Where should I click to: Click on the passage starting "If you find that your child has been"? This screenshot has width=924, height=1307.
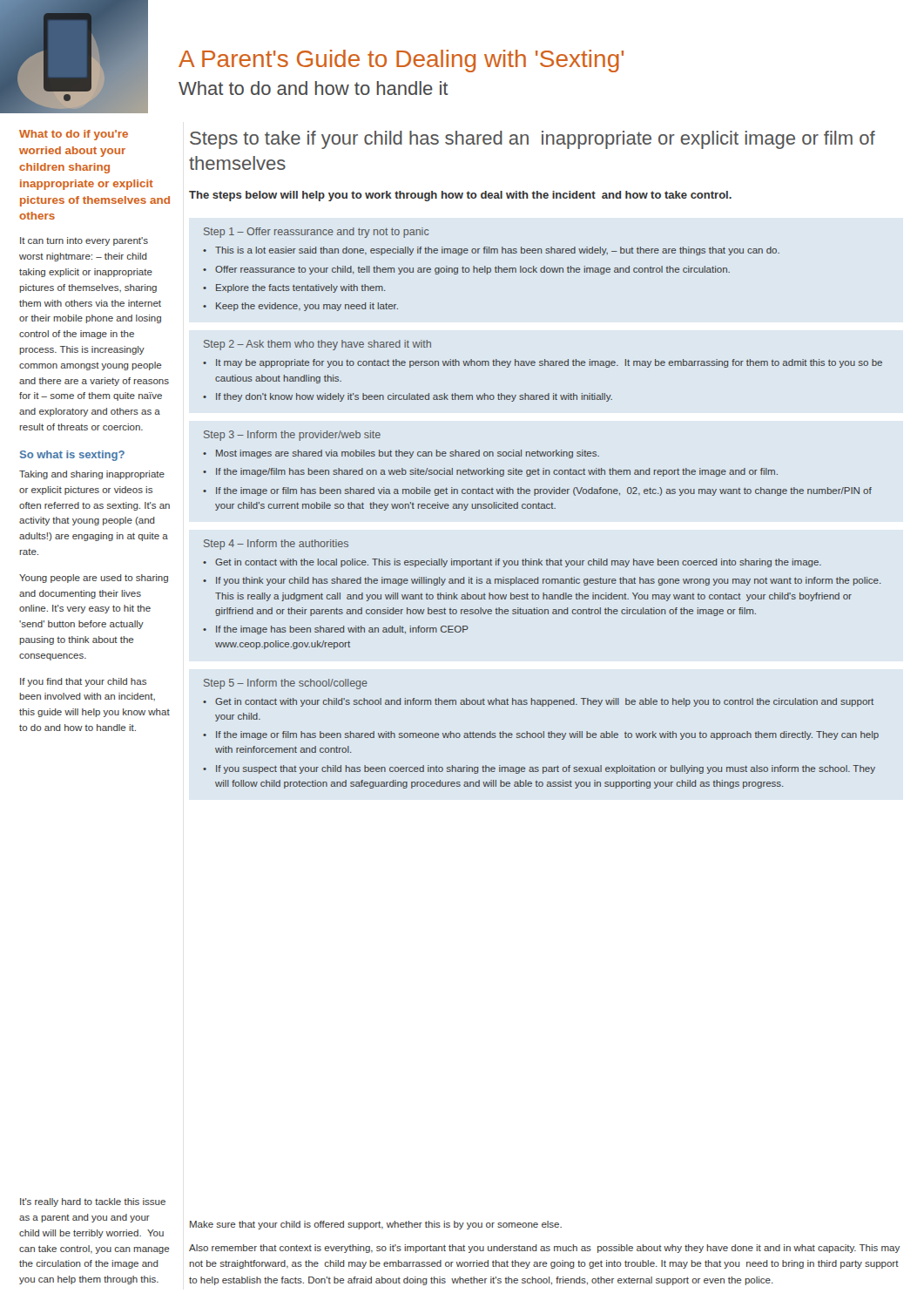[x=94, y=704]
